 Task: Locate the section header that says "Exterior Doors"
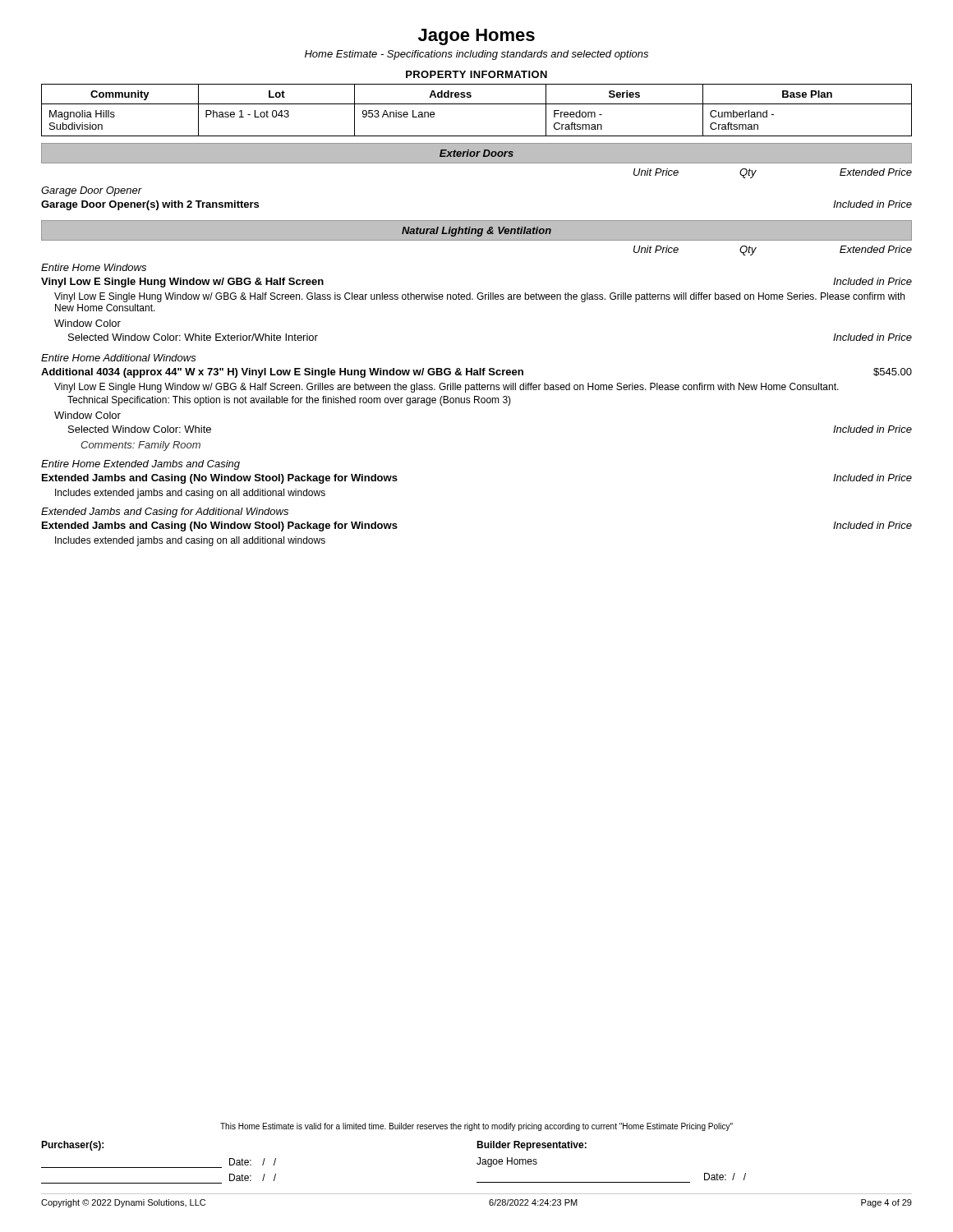point(476,153)
